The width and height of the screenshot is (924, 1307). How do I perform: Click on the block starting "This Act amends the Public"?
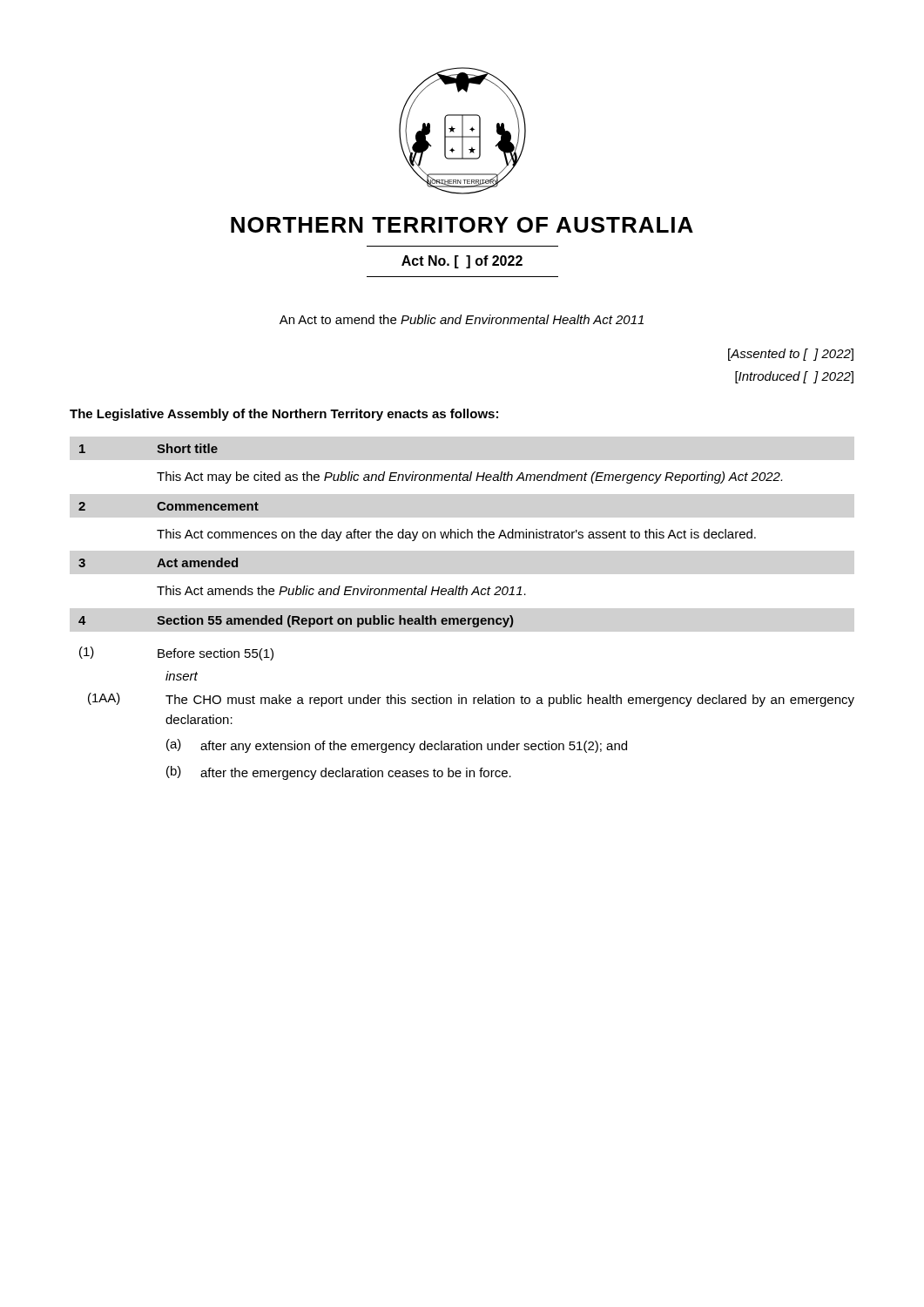(x=342, y=590)
